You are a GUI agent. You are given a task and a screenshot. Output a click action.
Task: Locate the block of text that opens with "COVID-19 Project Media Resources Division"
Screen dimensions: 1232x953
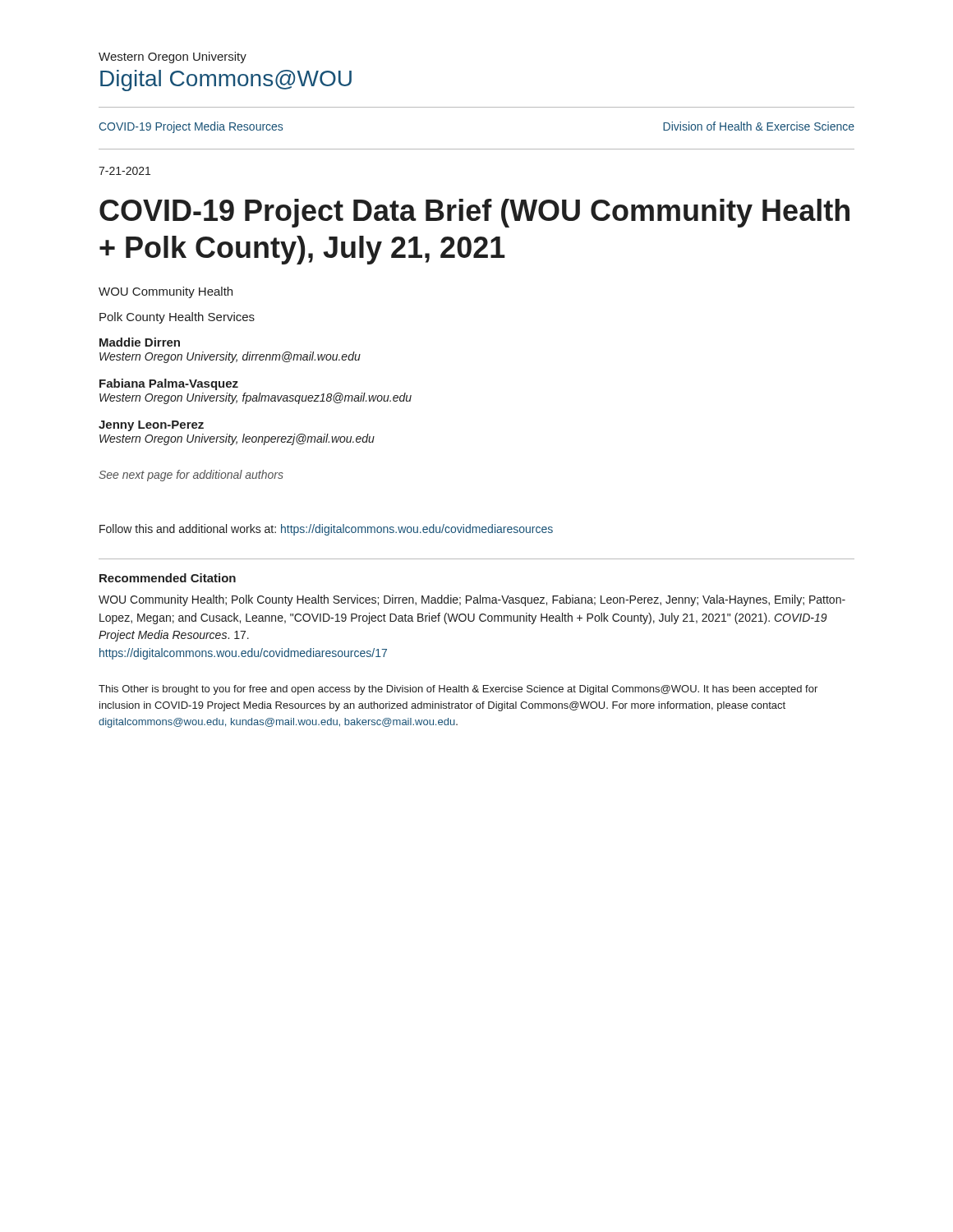[x=187, y=126]
